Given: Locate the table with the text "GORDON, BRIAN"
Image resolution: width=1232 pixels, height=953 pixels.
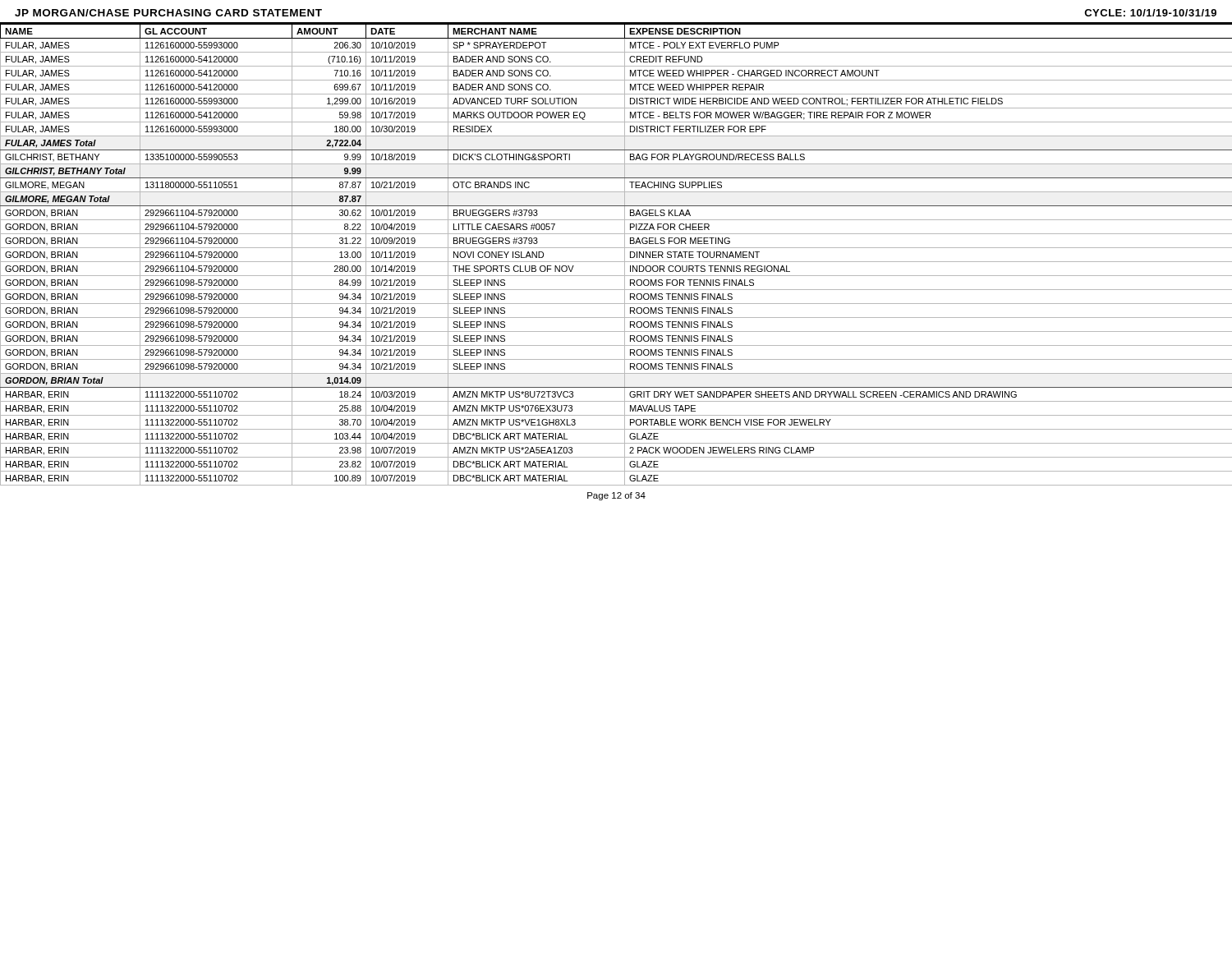Looking at the screenshot, I should point(616,255).
